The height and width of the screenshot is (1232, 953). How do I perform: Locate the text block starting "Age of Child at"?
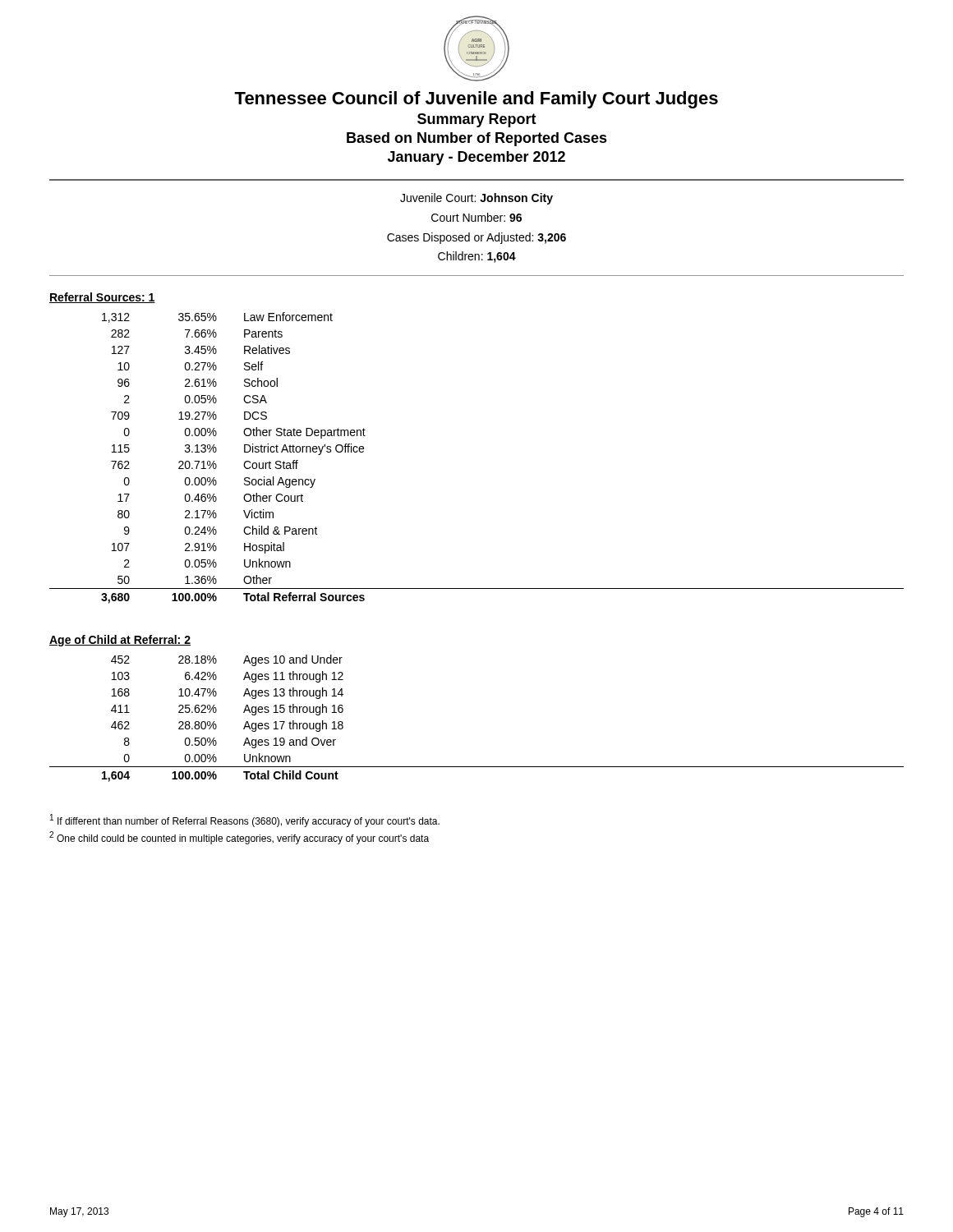click(120, 640)
